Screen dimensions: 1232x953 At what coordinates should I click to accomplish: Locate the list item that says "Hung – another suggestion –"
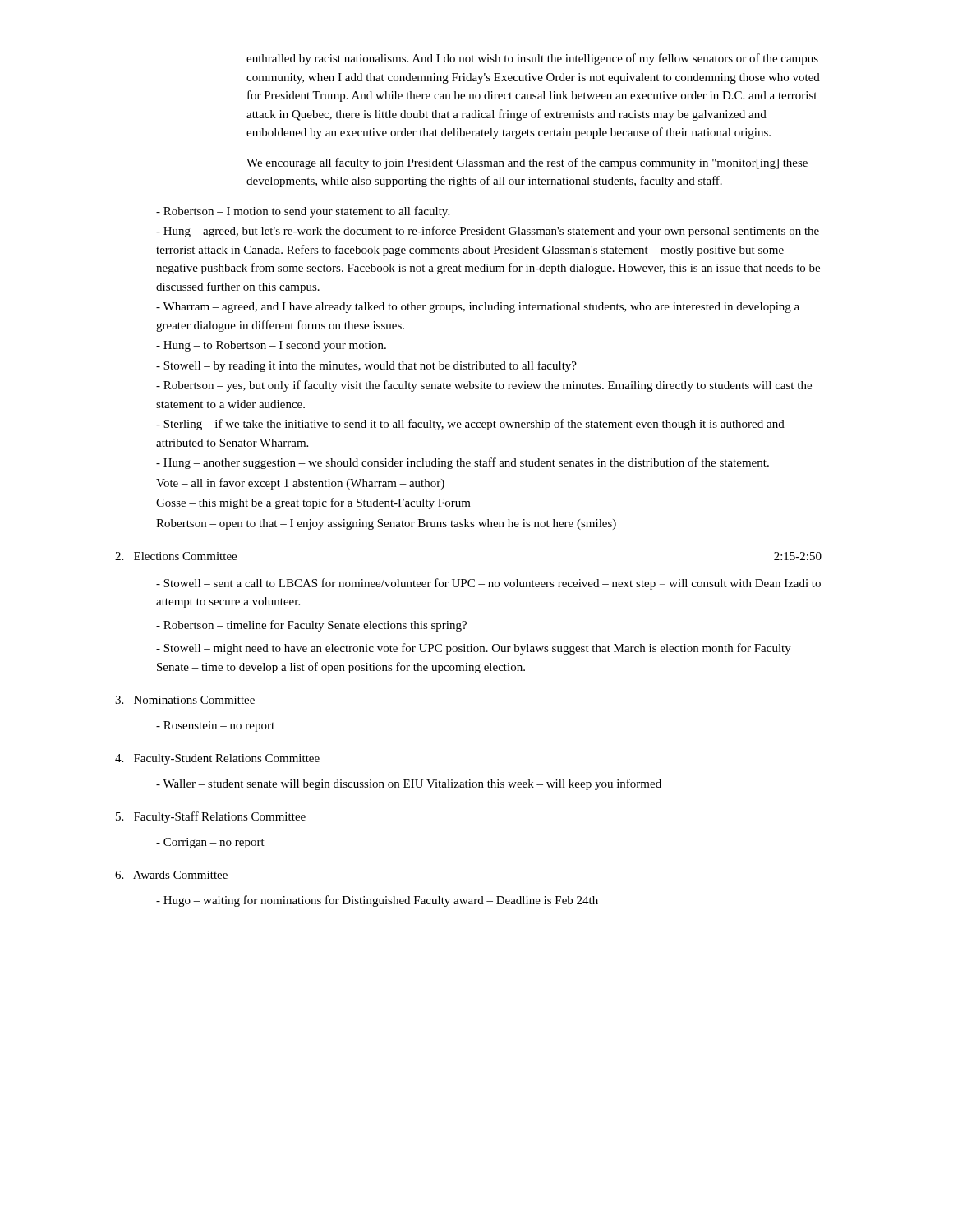point(463,462)
